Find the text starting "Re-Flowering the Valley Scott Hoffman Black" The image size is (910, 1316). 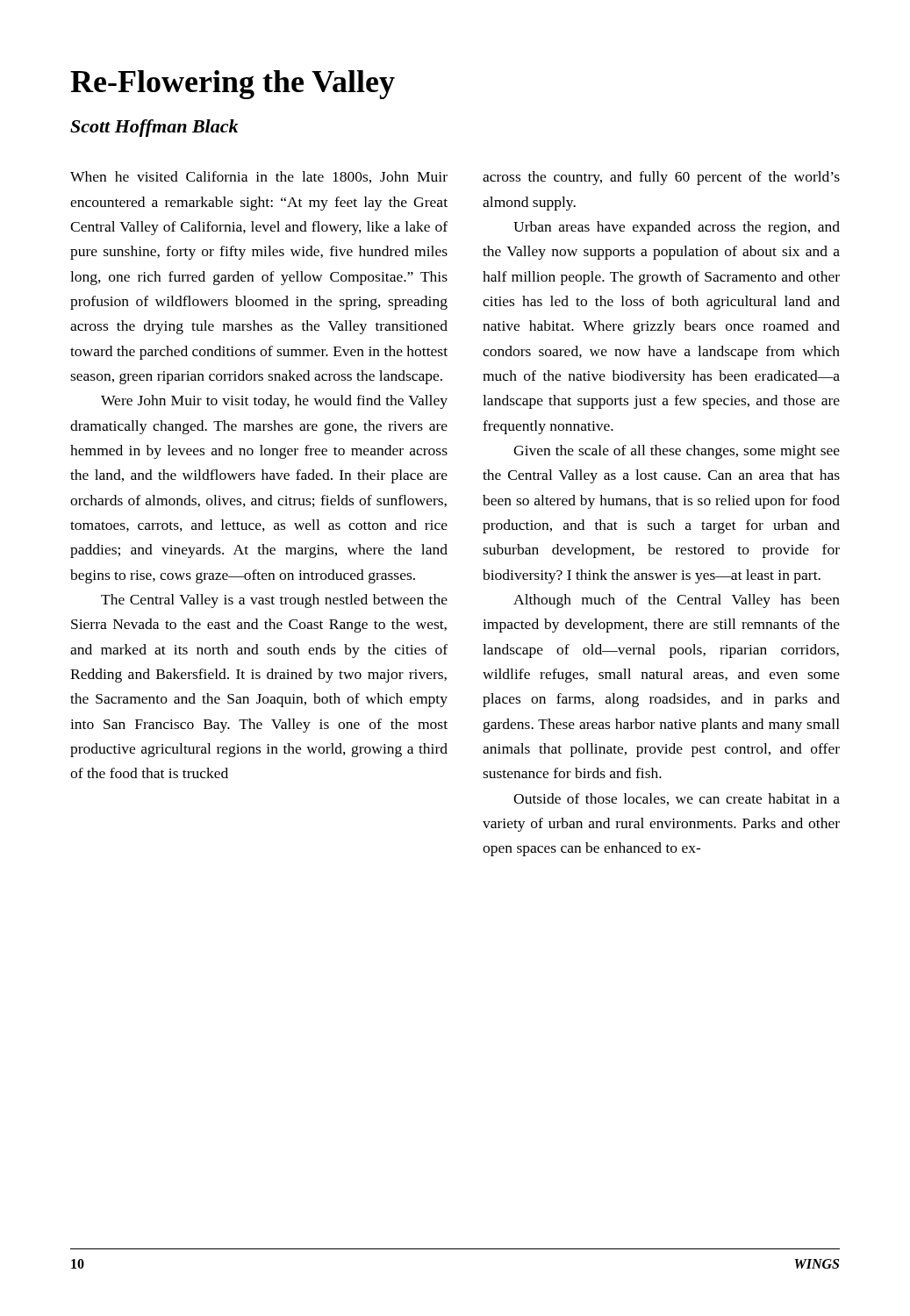pos(233,85)
